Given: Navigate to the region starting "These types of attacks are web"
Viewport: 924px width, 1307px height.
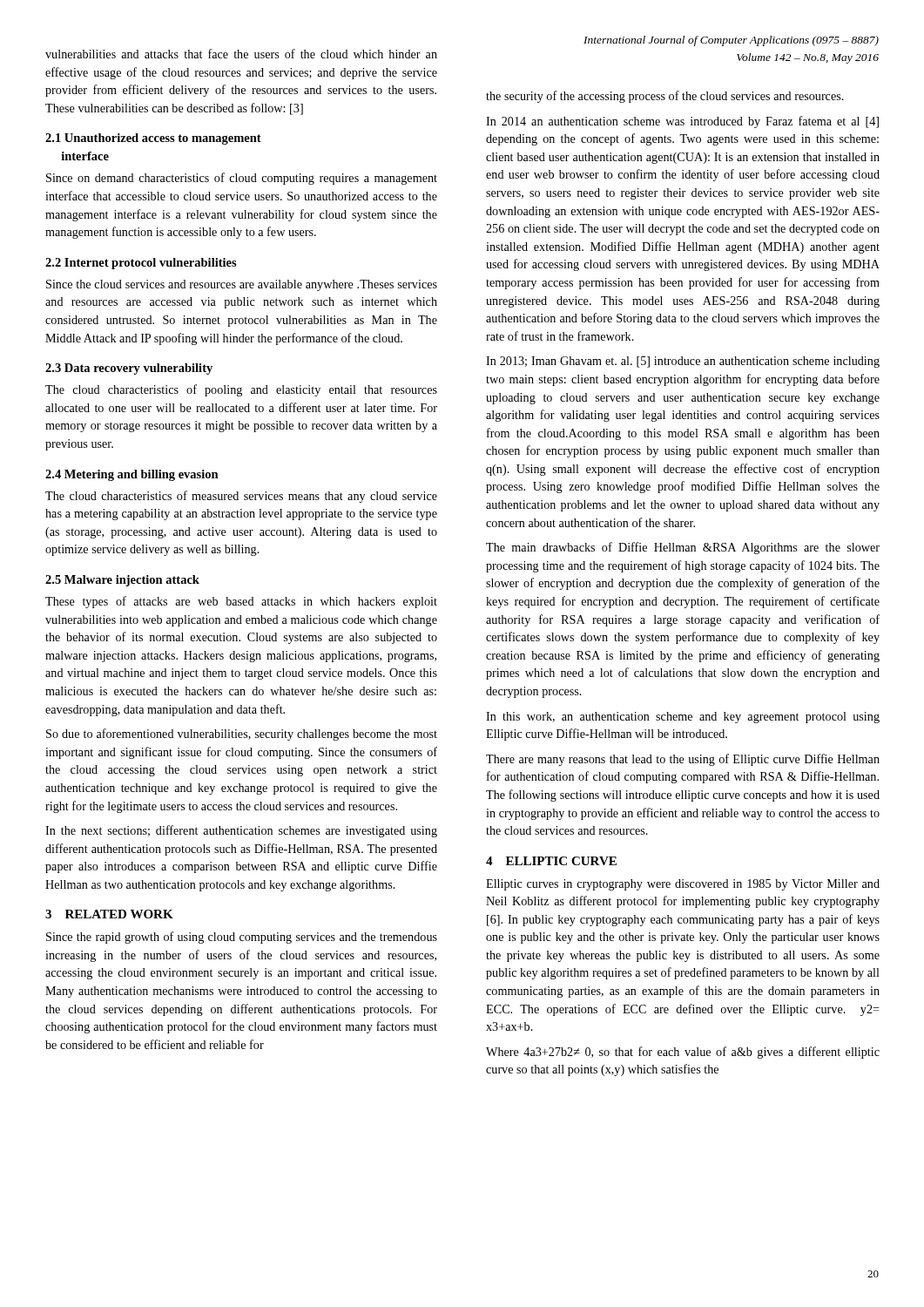Looking at the screenshot, I should pyautogui.click(x=241, y=655).
